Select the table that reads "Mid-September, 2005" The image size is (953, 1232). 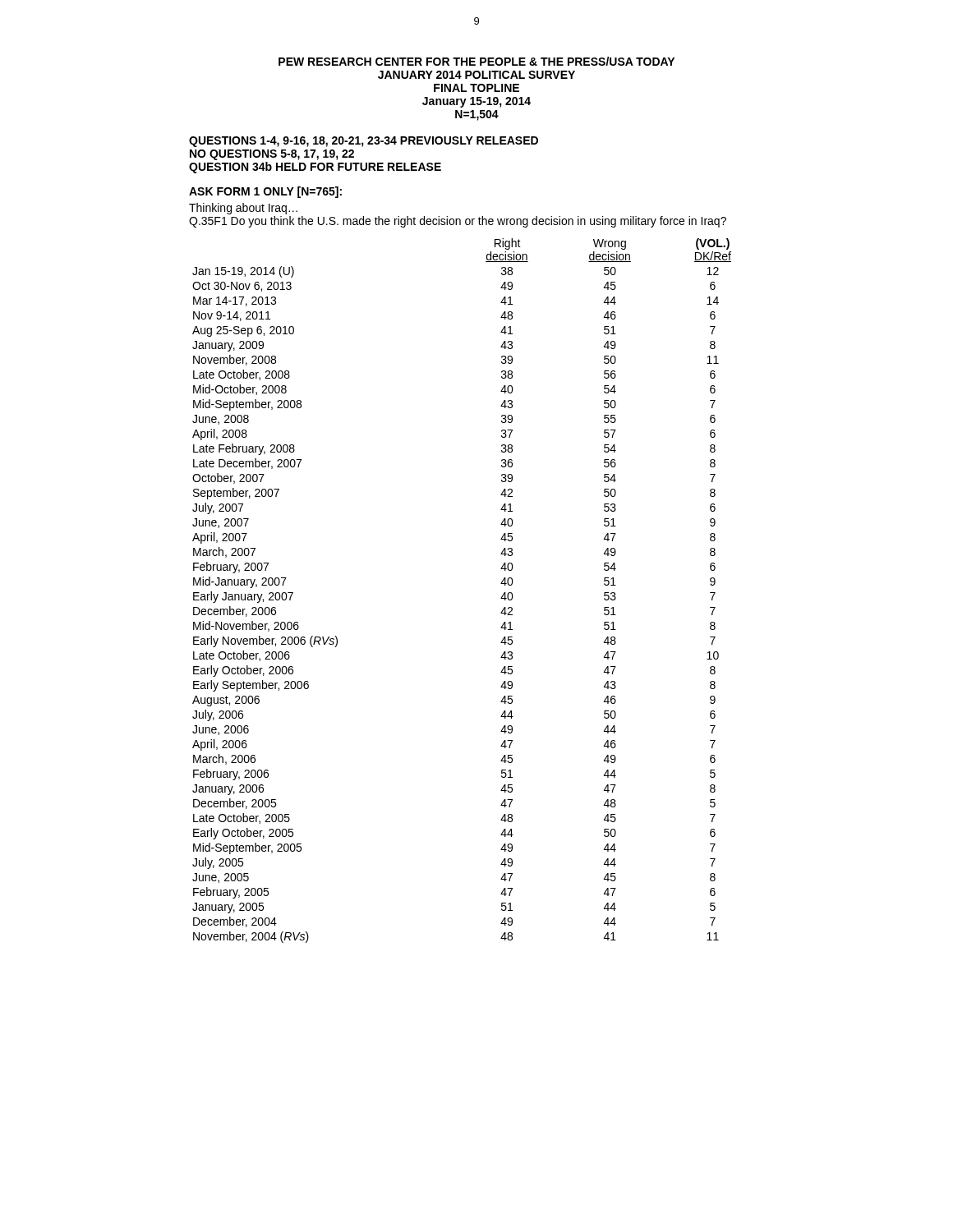tap(476, 590)
